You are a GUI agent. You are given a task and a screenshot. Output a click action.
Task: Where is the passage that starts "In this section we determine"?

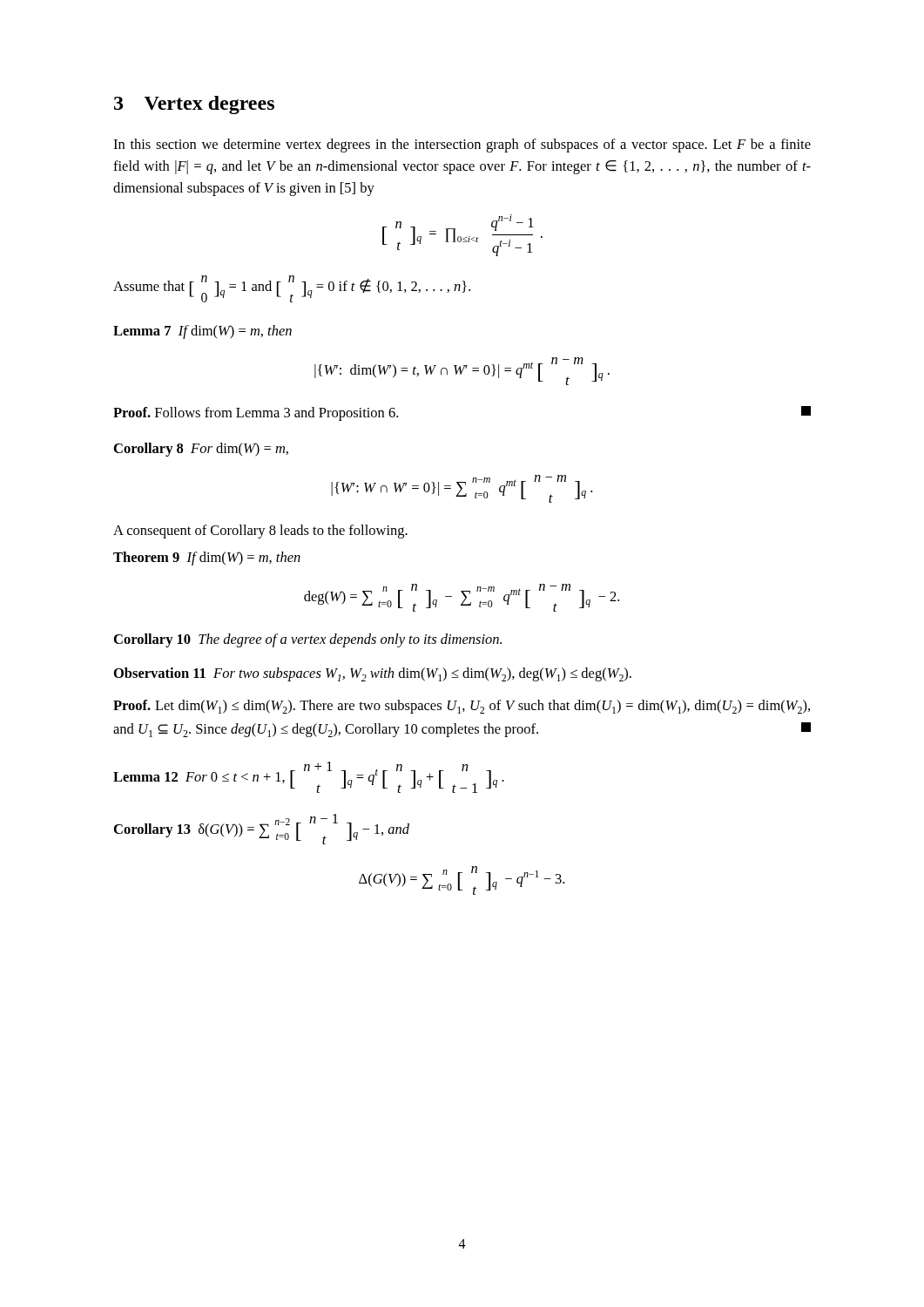[x=462, y=166]
